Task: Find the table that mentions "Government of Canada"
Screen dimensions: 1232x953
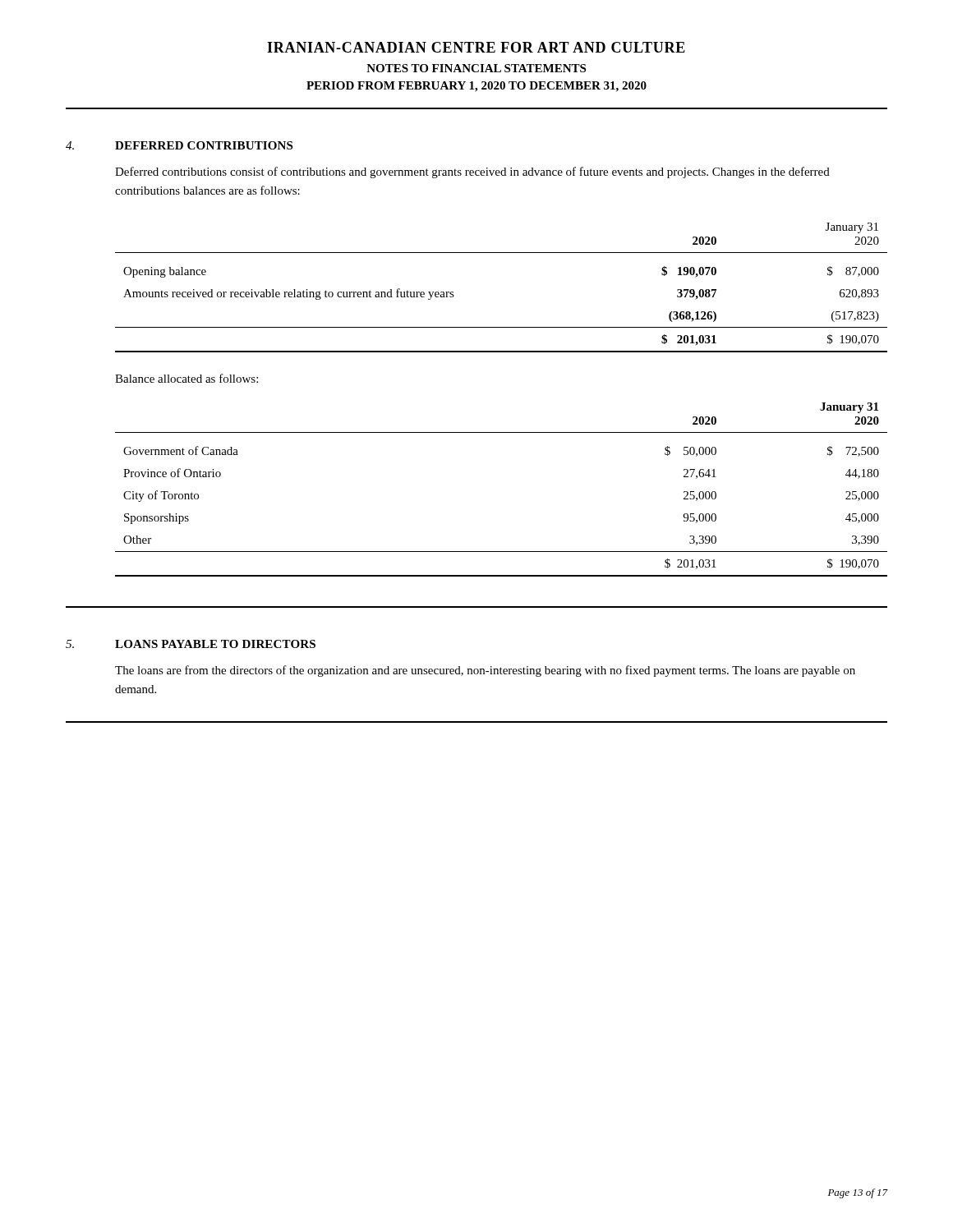Action: (501, 486)
